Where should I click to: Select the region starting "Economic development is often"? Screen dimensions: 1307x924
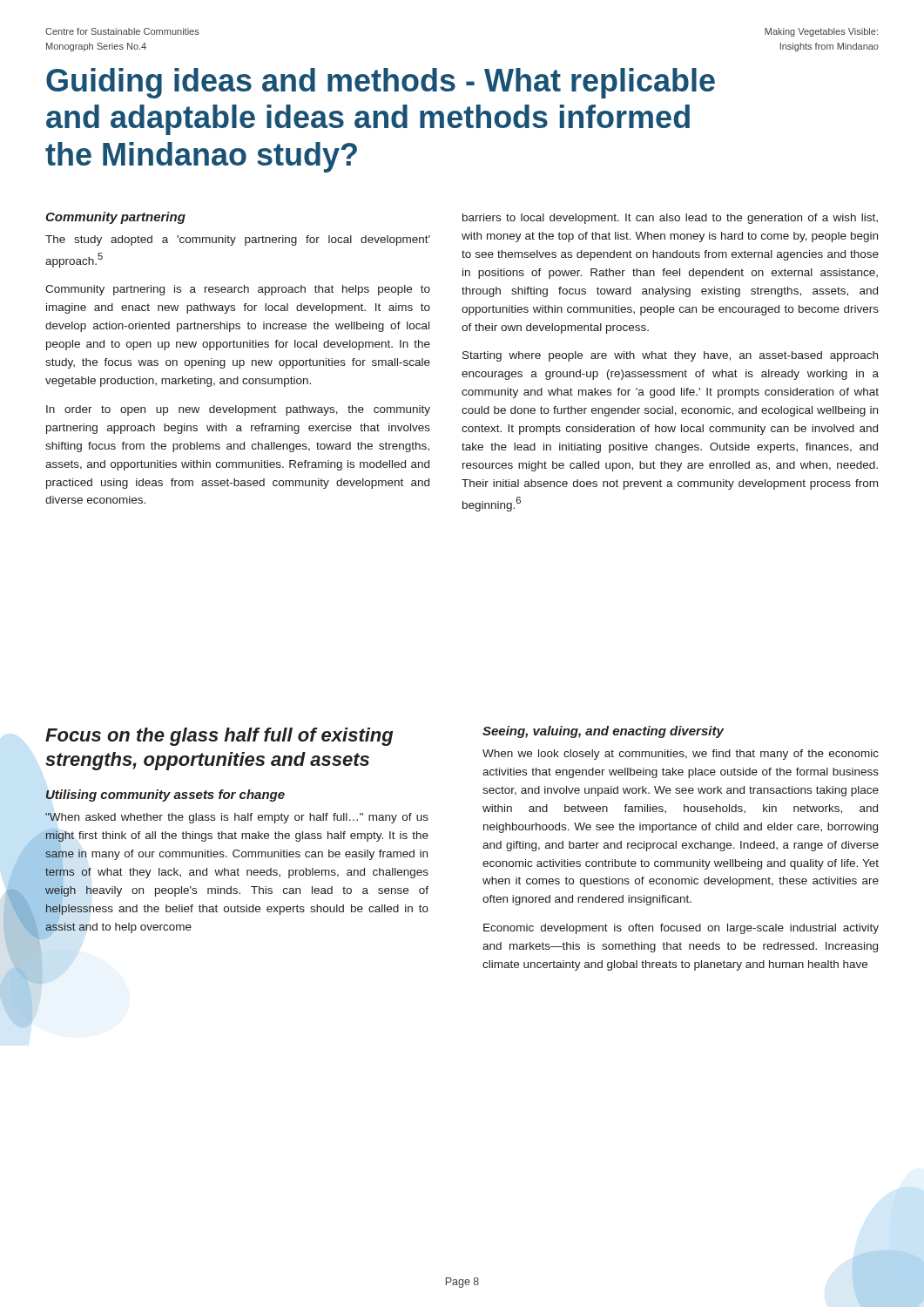click(681, 946)
